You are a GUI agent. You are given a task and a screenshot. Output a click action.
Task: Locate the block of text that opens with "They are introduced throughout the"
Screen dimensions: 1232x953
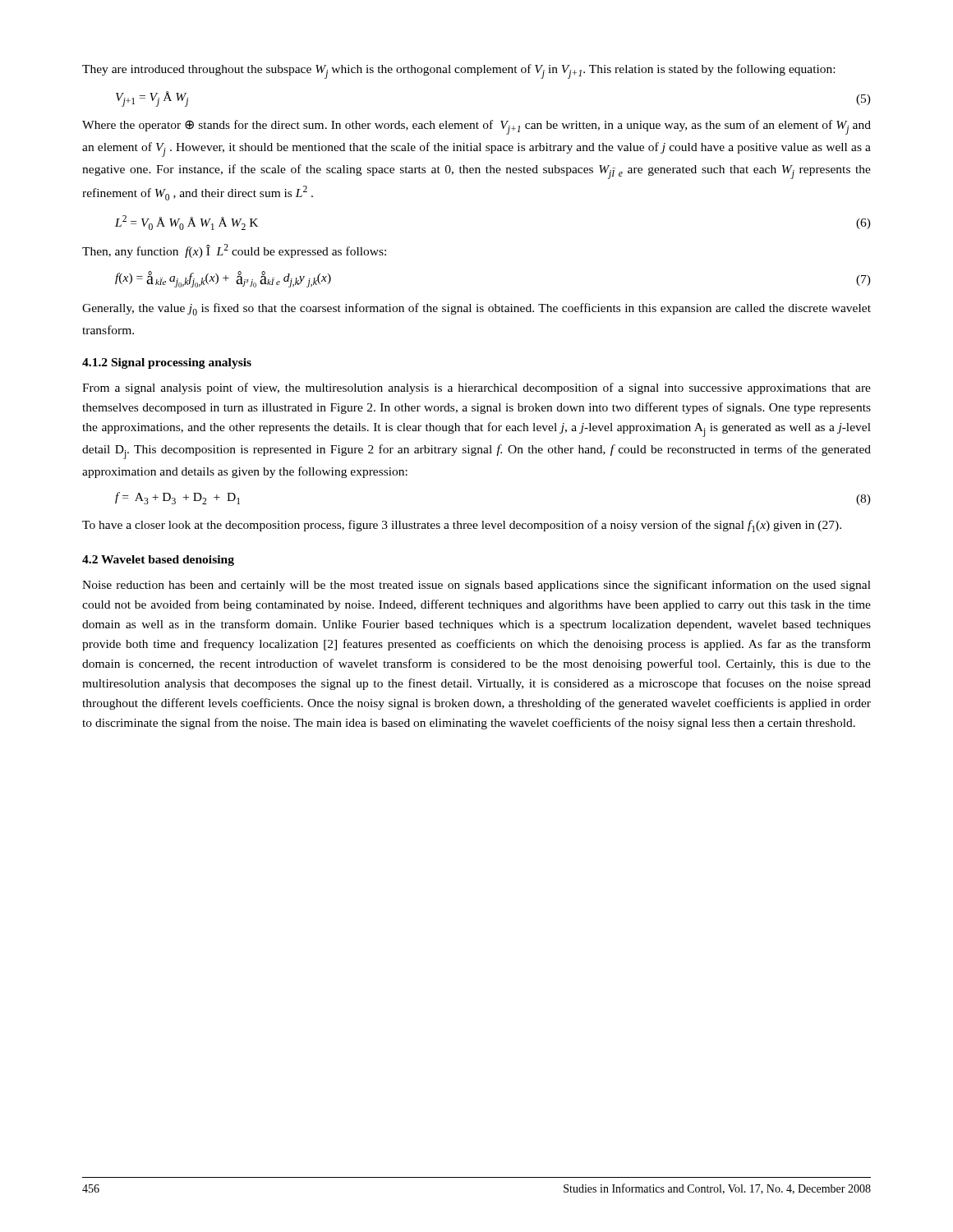click(x=476, y=70)
